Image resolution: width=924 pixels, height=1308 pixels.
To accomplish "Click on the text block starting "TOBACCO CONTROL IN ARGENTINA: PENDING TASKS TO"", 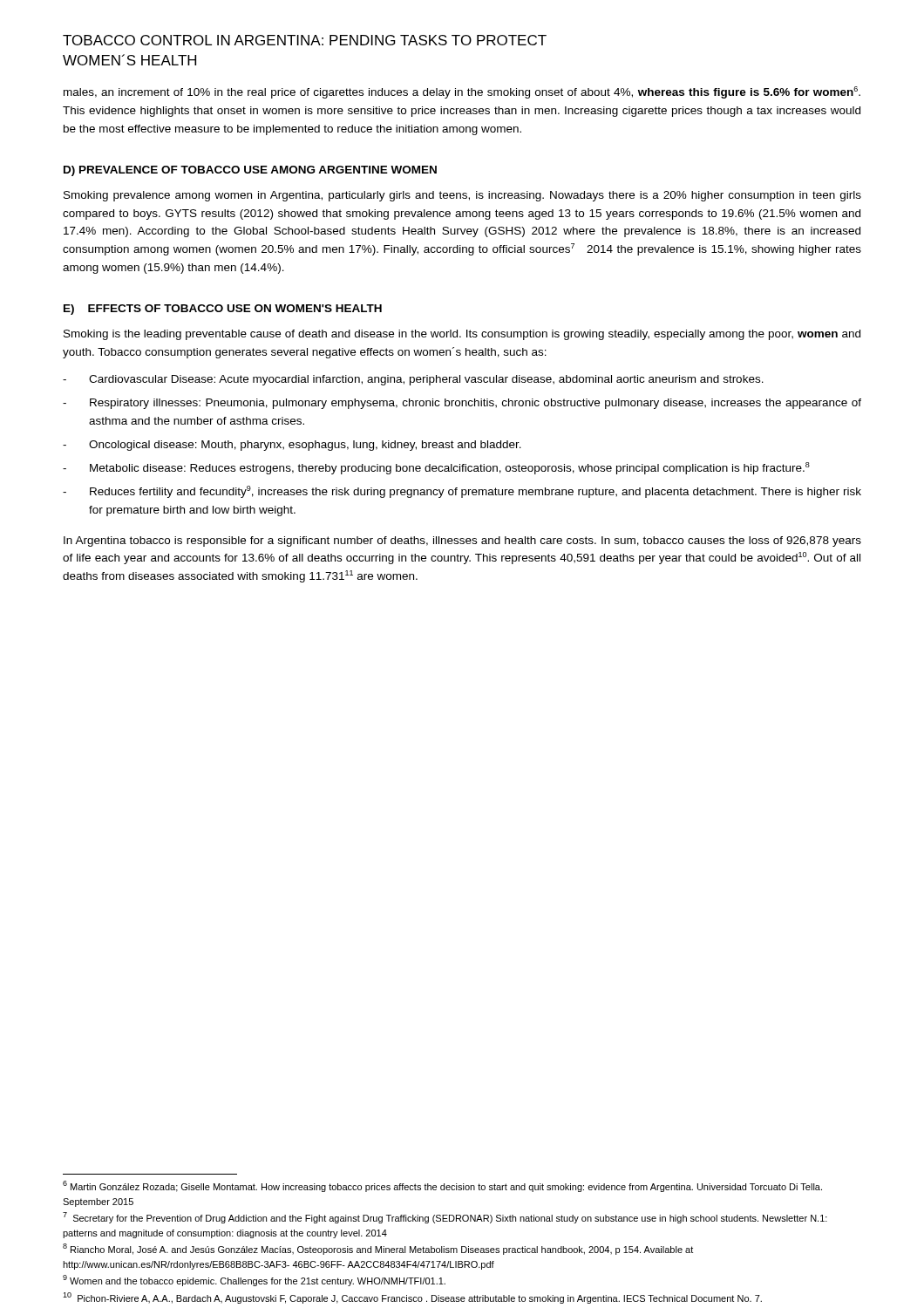I will pos(305,51).
